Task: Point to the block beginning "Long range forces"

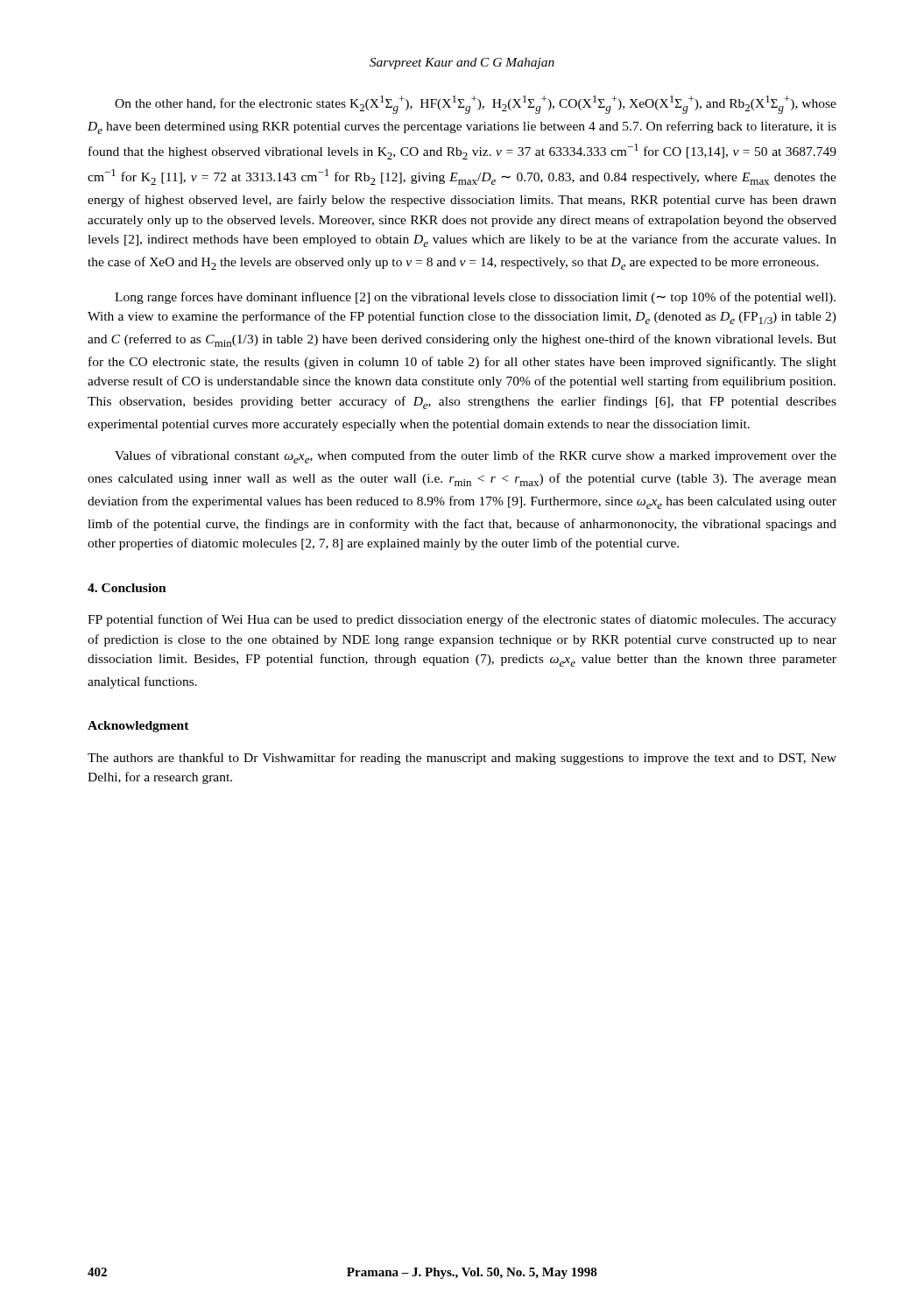Action: point(462,360)
